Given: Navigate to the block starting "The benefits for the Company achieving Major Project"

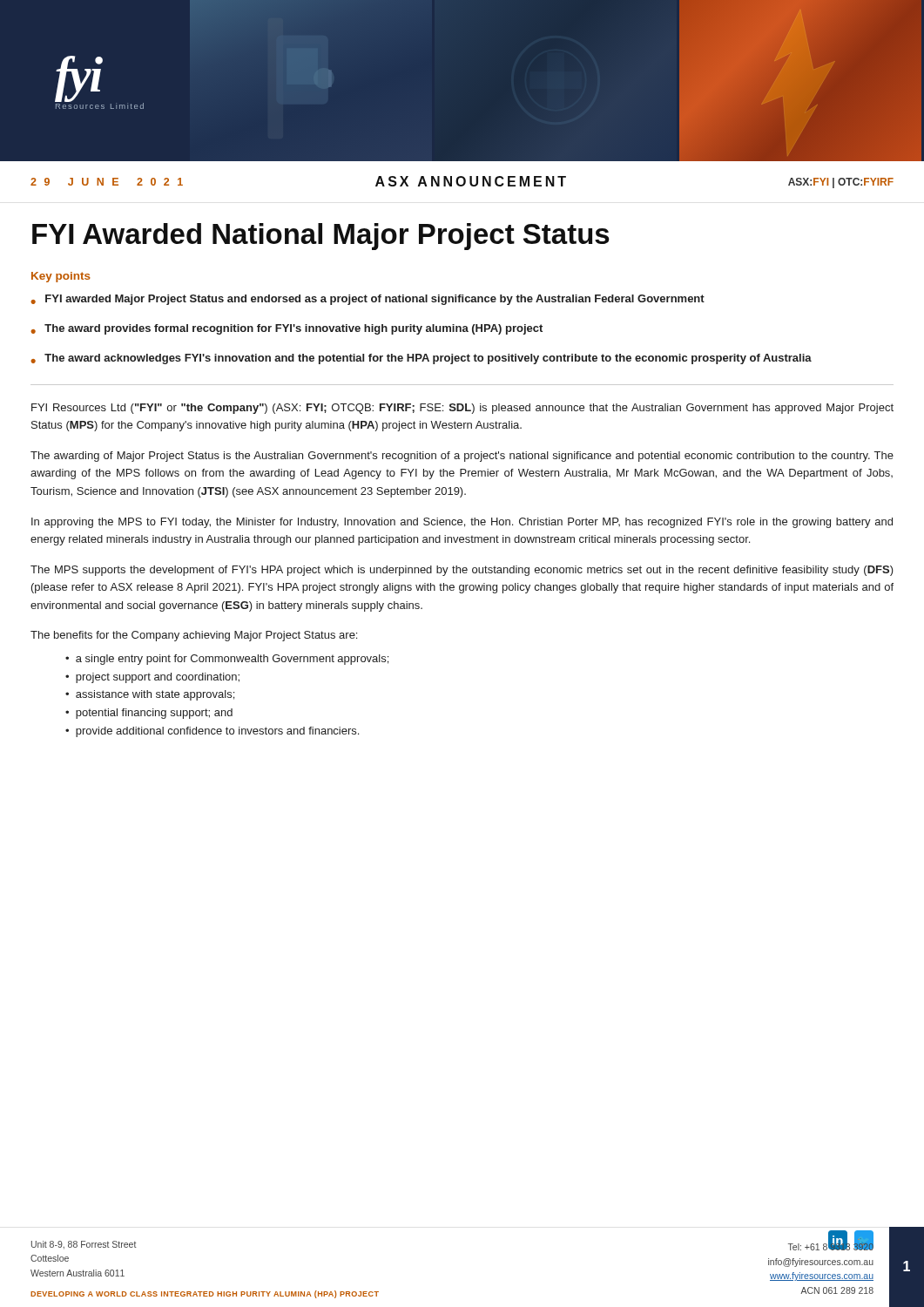Looking at the screenshot, I should (x=194, y=635).
